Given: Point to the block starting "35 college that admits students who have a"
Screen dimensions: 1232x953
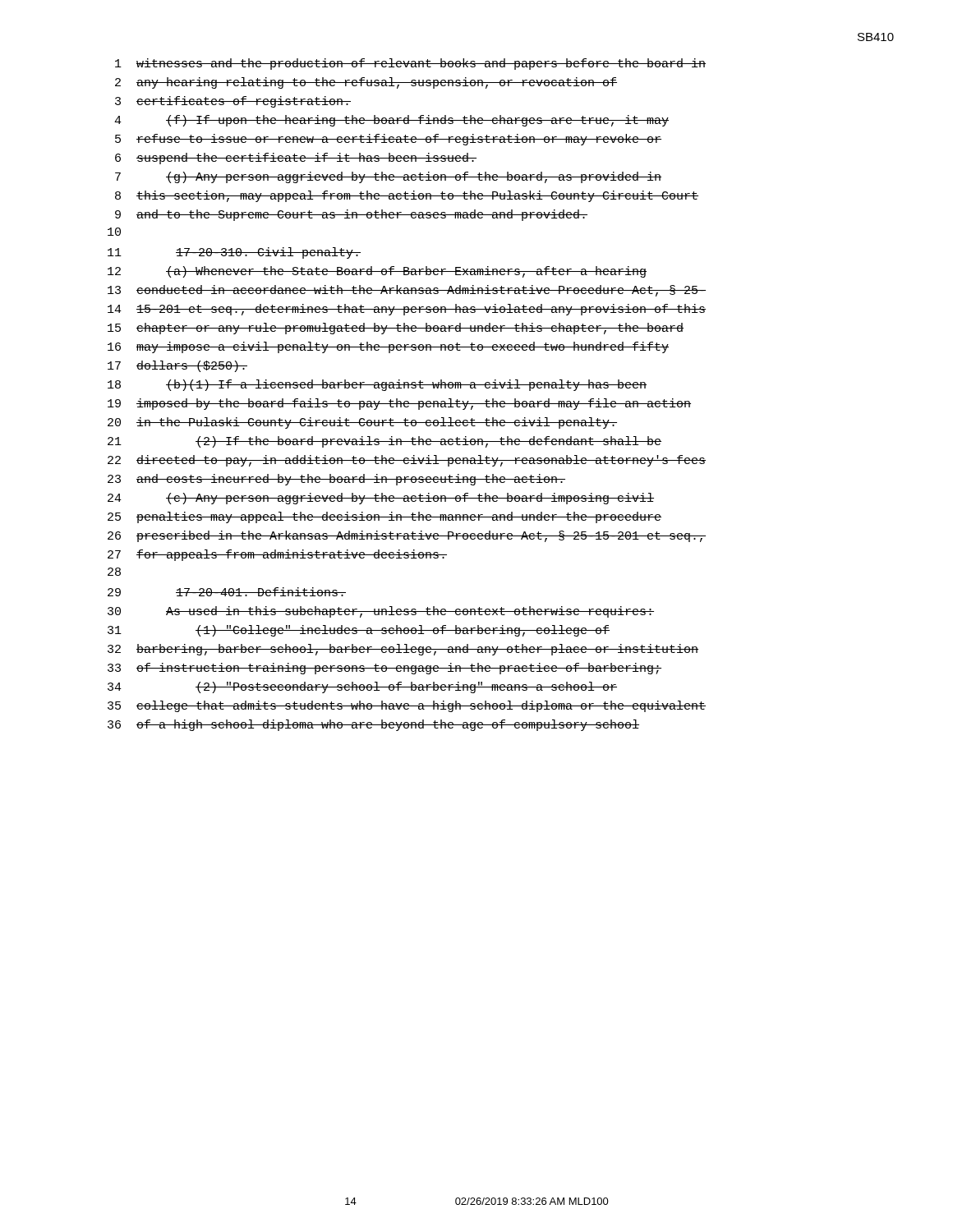Looking at the screenshot, I should click(493, 707).
